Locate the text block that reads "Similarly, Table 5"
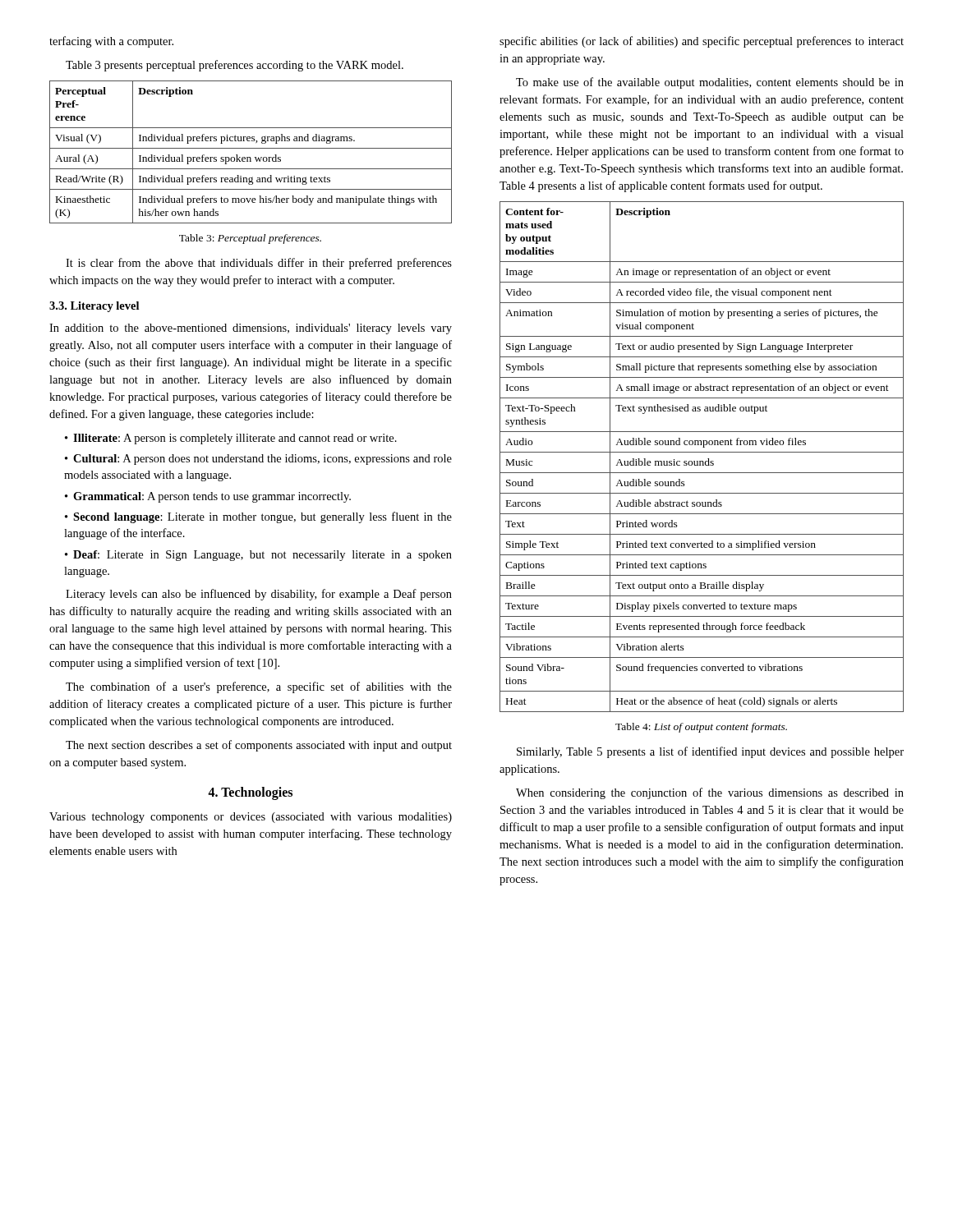 point(702,815)
